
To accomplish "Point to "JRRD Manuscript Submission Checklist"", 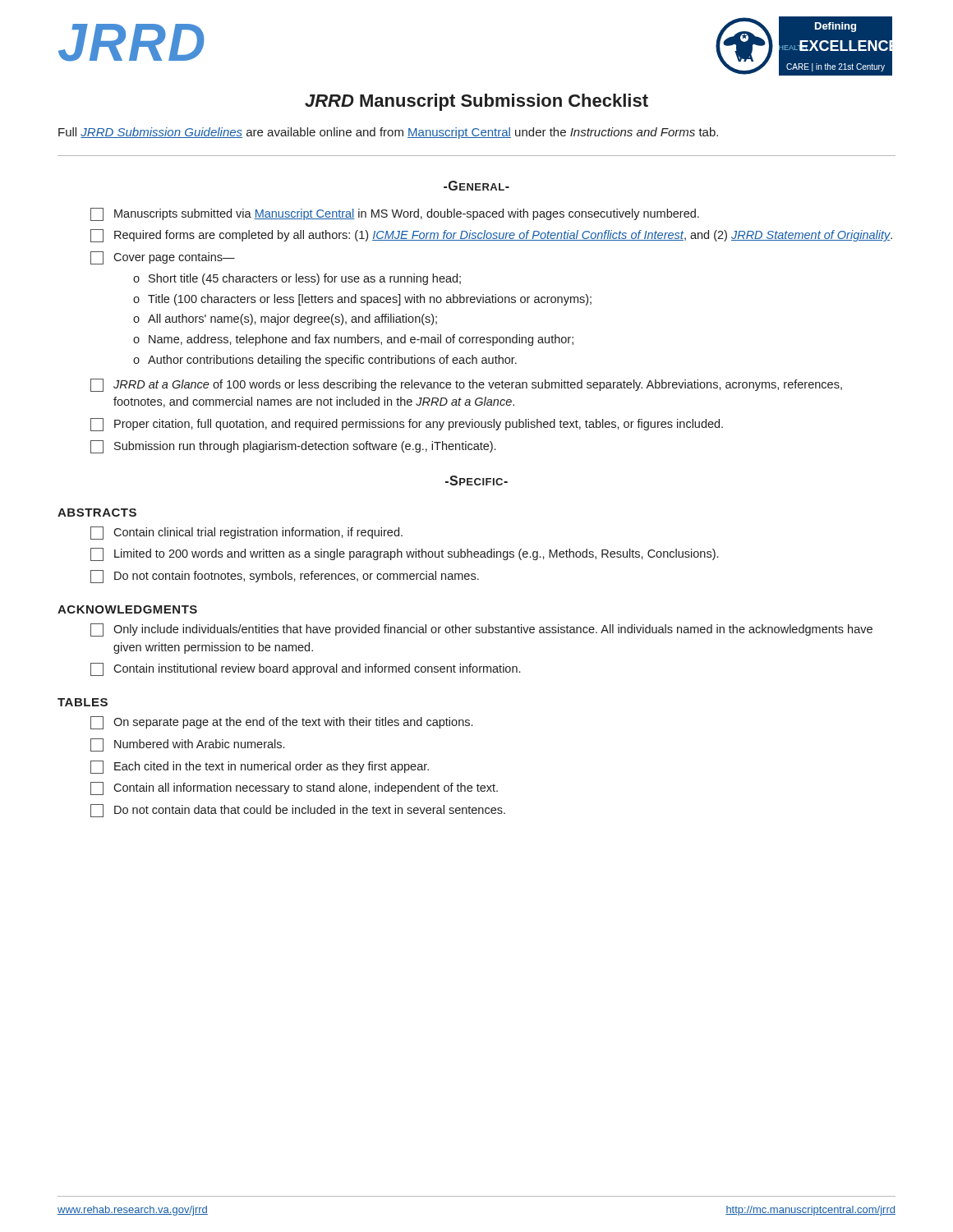I will point(476,101).
